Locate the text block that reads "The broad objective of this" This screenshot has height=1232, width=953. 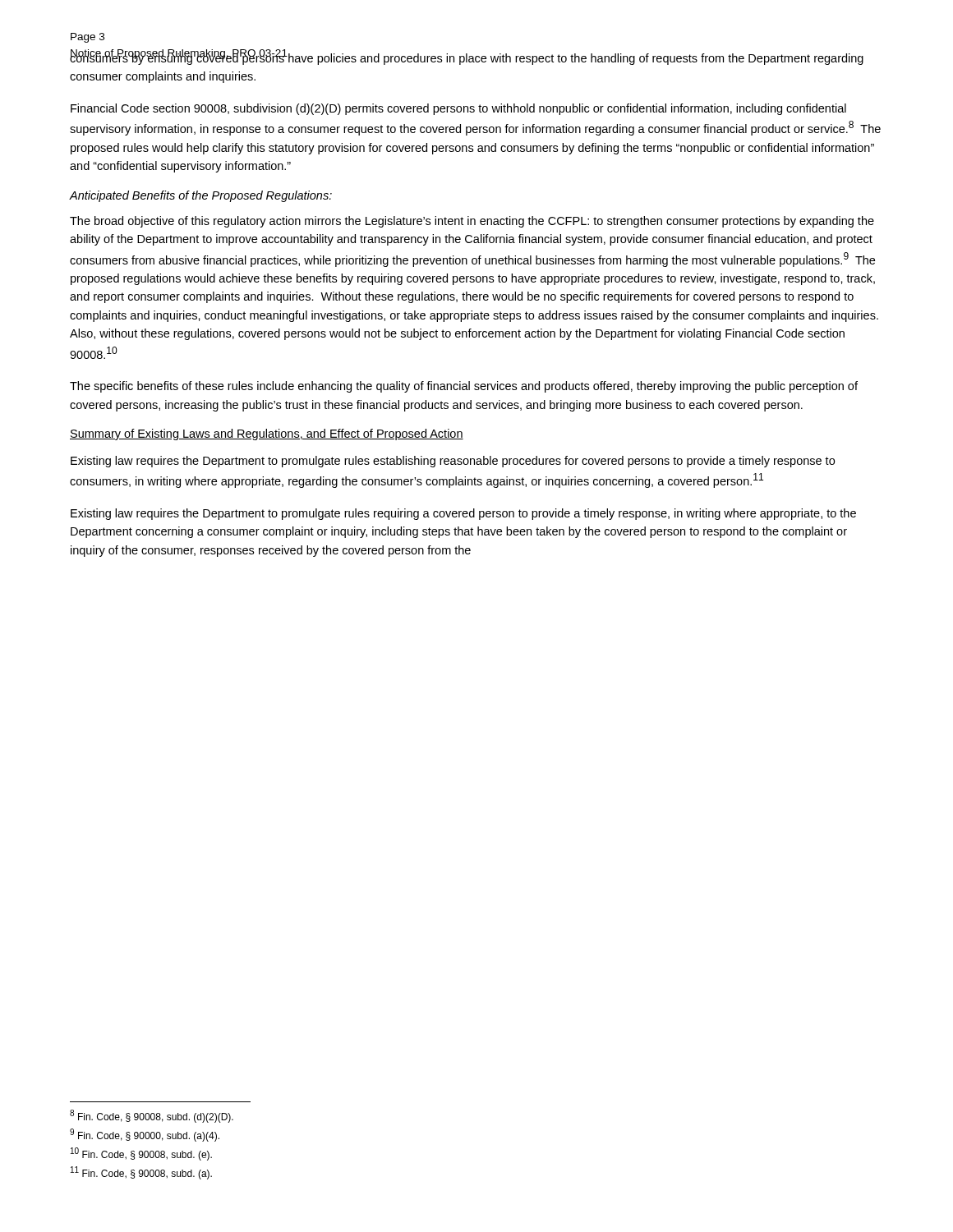click(476, 288)
